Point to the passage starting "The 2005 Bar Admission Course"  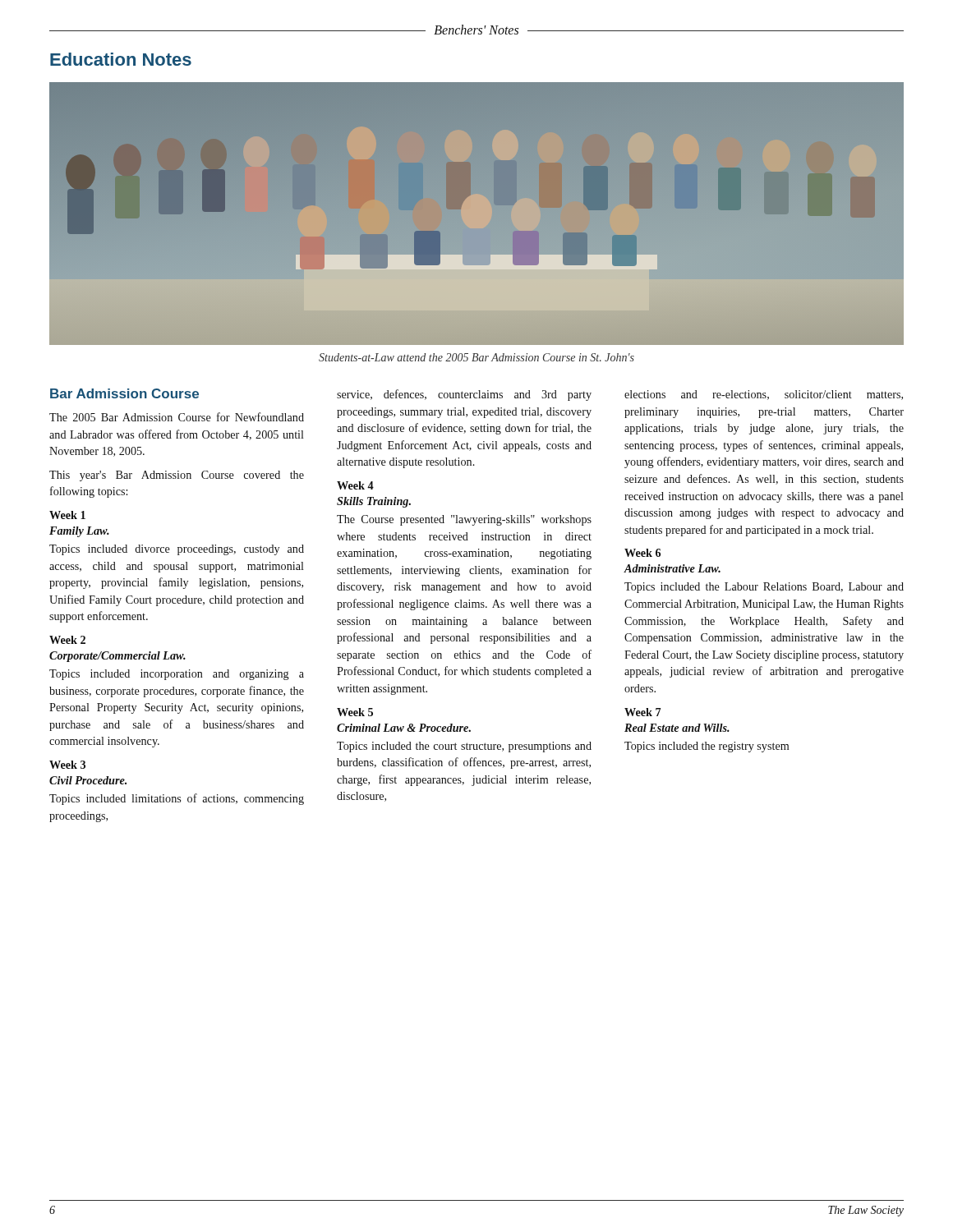tap(177, 434)
